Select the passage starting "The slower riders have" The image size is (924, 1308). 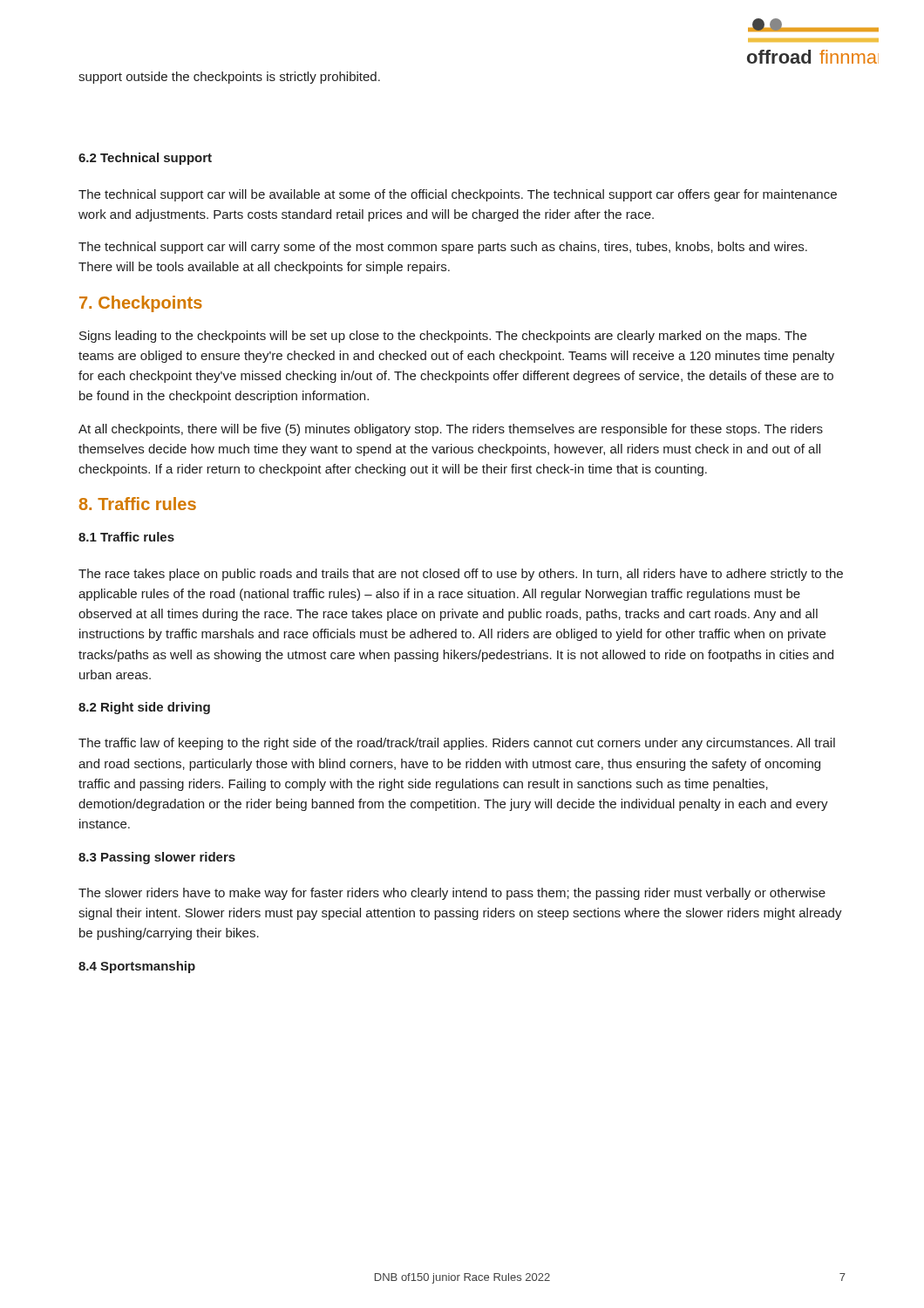(462, 913)
